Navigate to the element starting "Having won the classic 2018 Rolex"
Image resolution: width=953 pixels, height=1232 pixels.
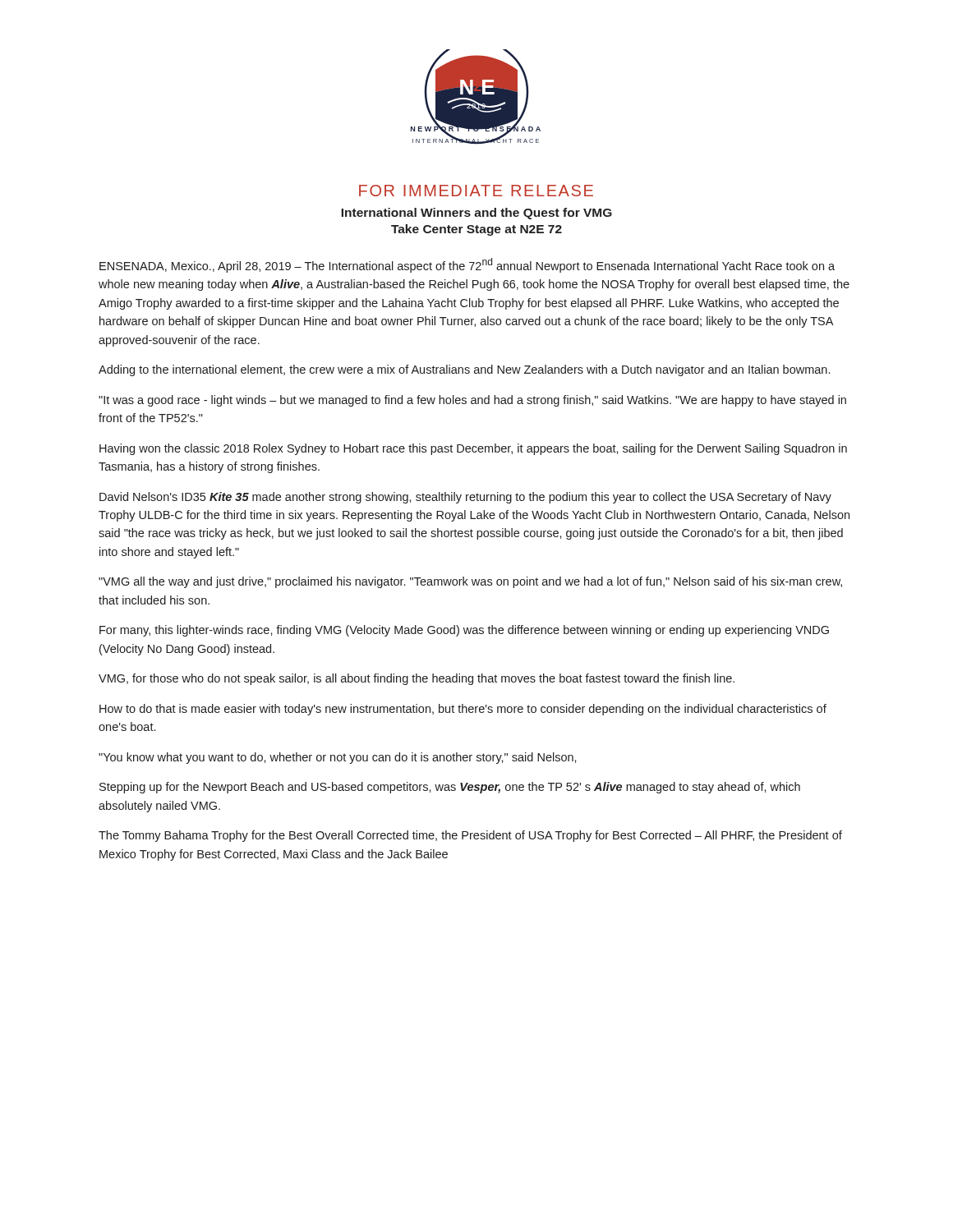473,457
